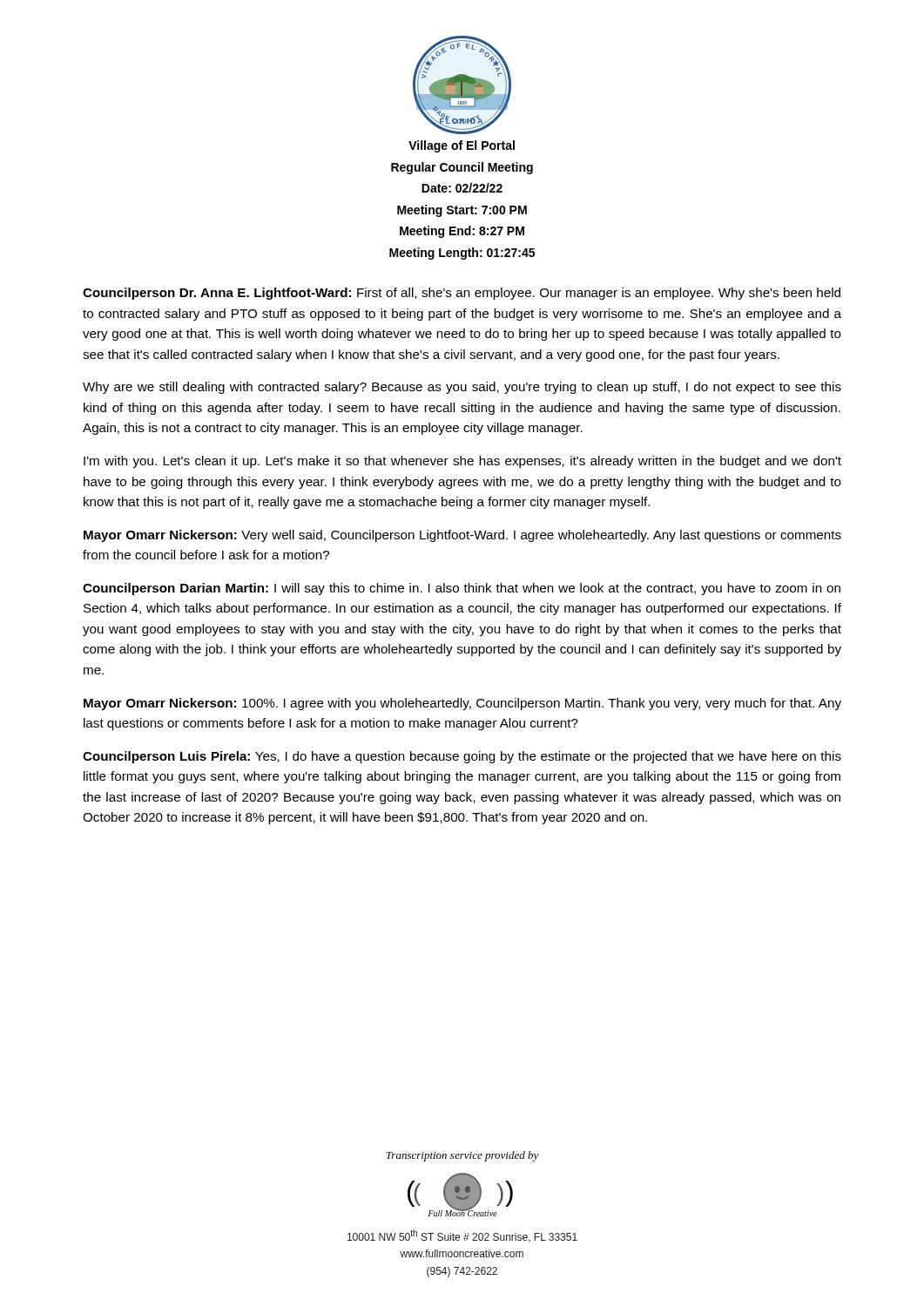Locate the text "Transcription service provided by"
This screenshot has height=1307, width=924.
click(x=462, y=1155)
